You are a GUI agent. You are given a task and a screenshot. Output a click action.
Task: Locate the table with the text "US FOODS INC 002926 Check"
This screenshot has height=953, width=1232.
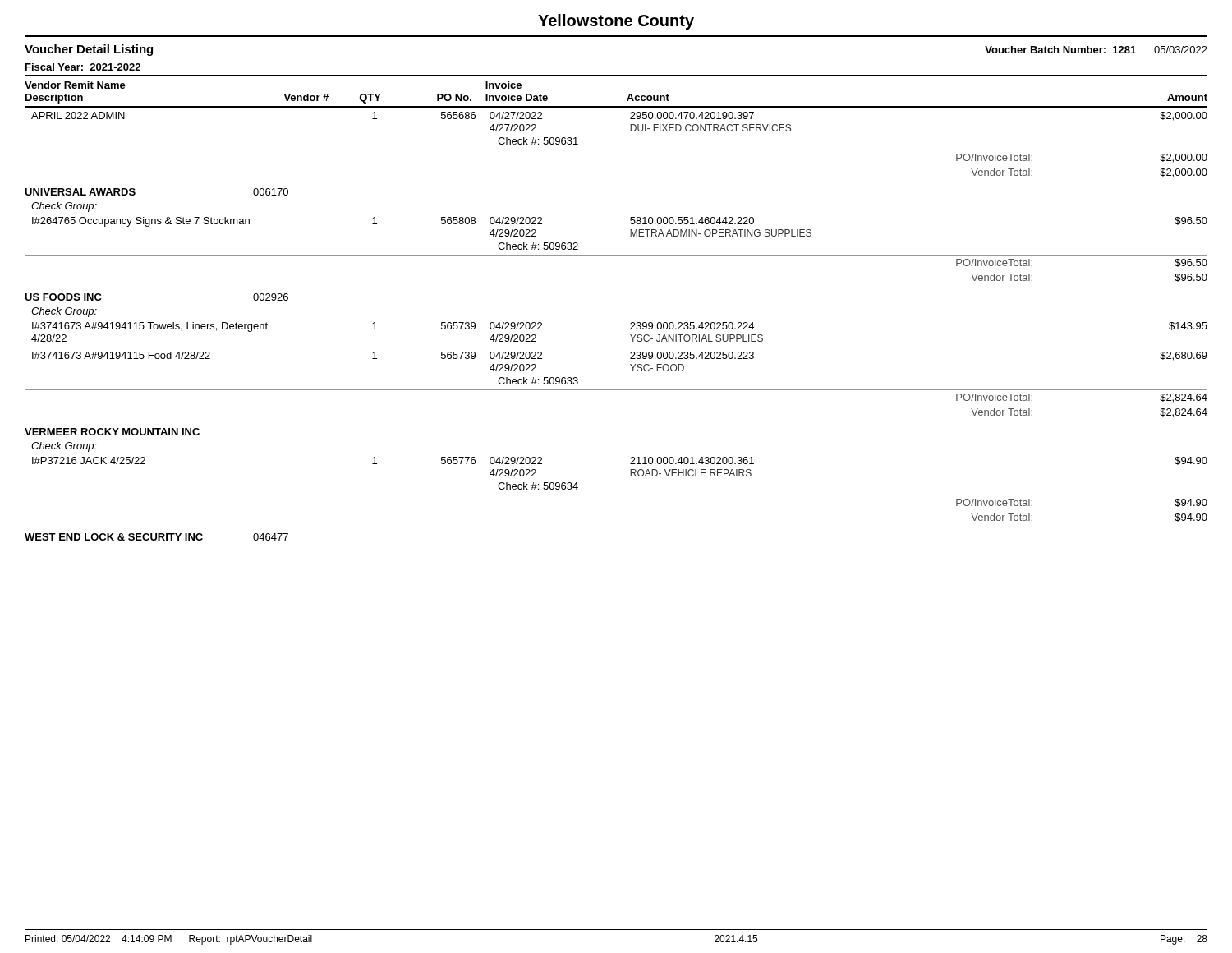(616, 354)
